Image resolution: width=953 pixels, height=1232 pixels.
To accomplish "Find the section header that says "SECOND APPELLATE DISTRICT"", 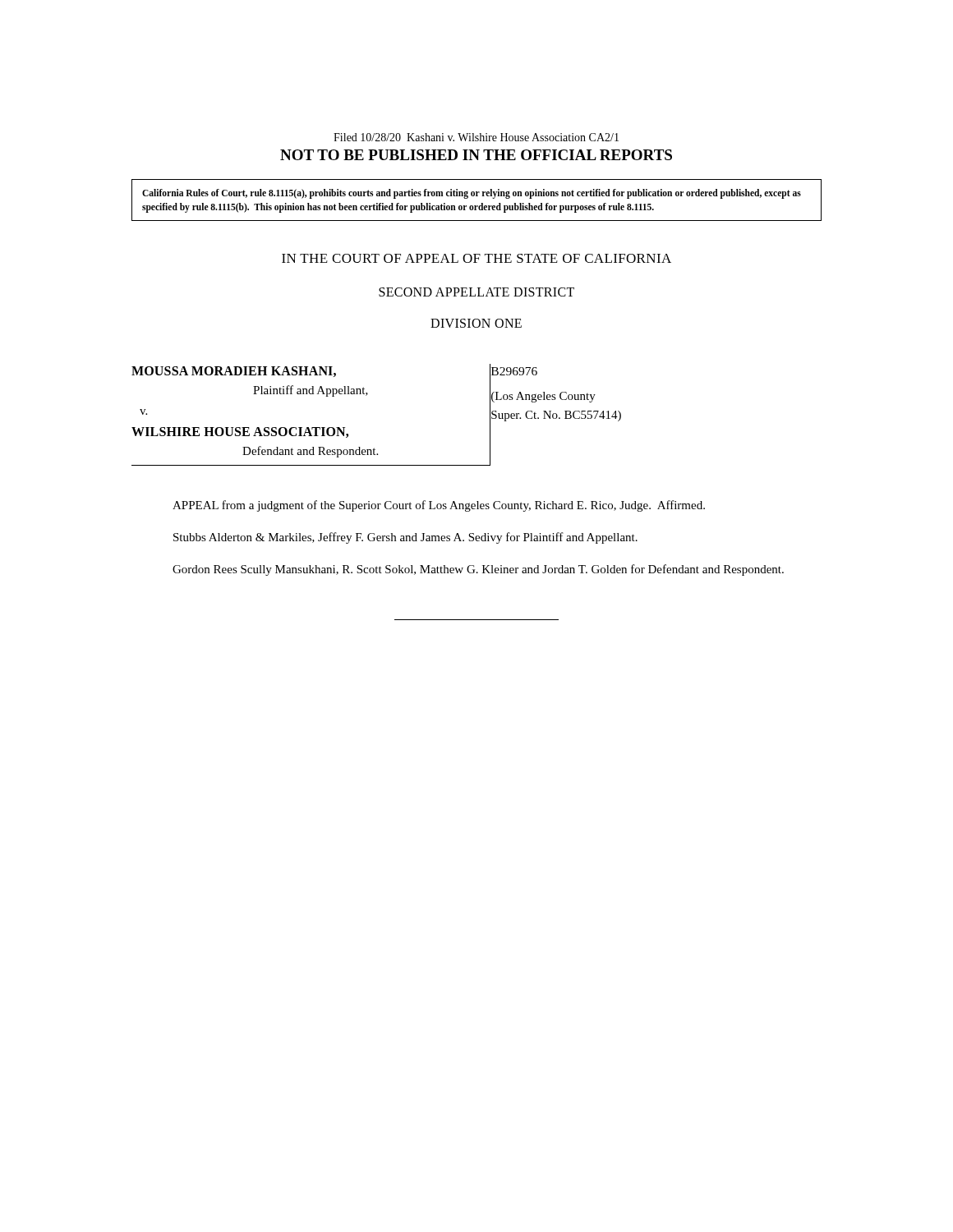I will [476, 292].
